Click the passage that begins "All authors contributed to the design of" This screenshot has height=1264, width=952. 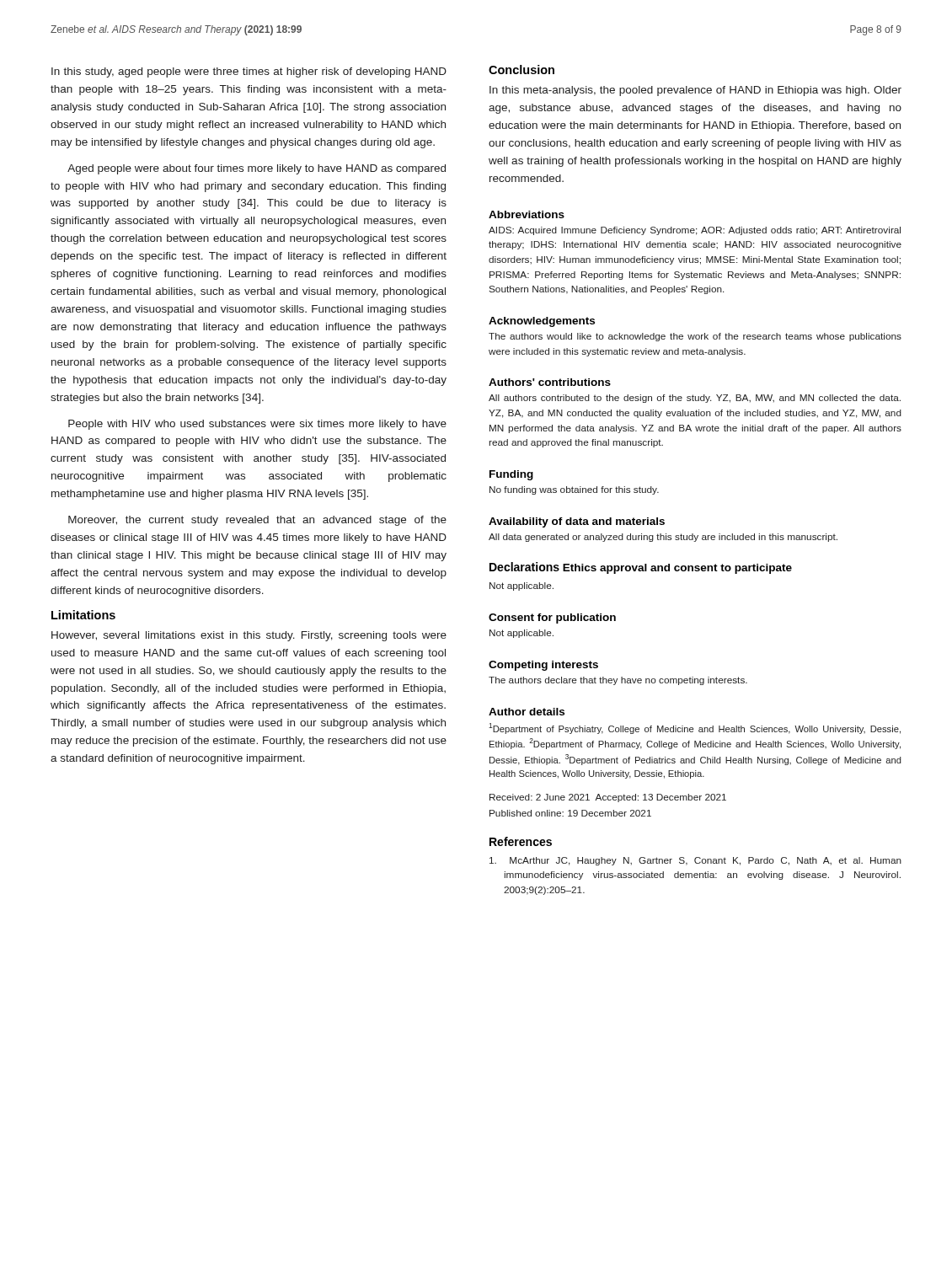[695, 421]
